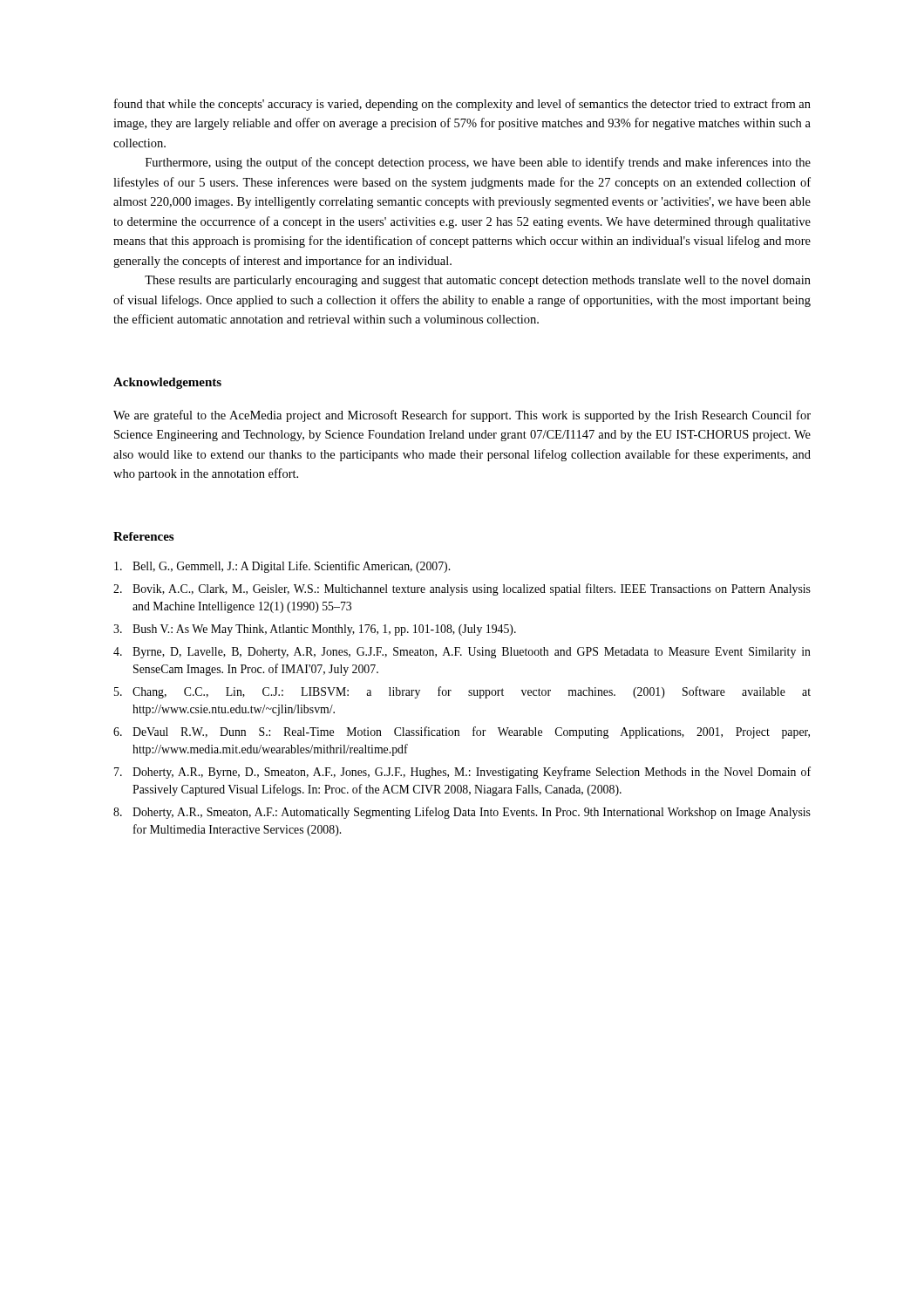This screenshot has width=924, height=1308.
Task: Point to the block beginning "8. Doherty, A.R.,"
Action: pyautogui.click(x=462, y=821)
